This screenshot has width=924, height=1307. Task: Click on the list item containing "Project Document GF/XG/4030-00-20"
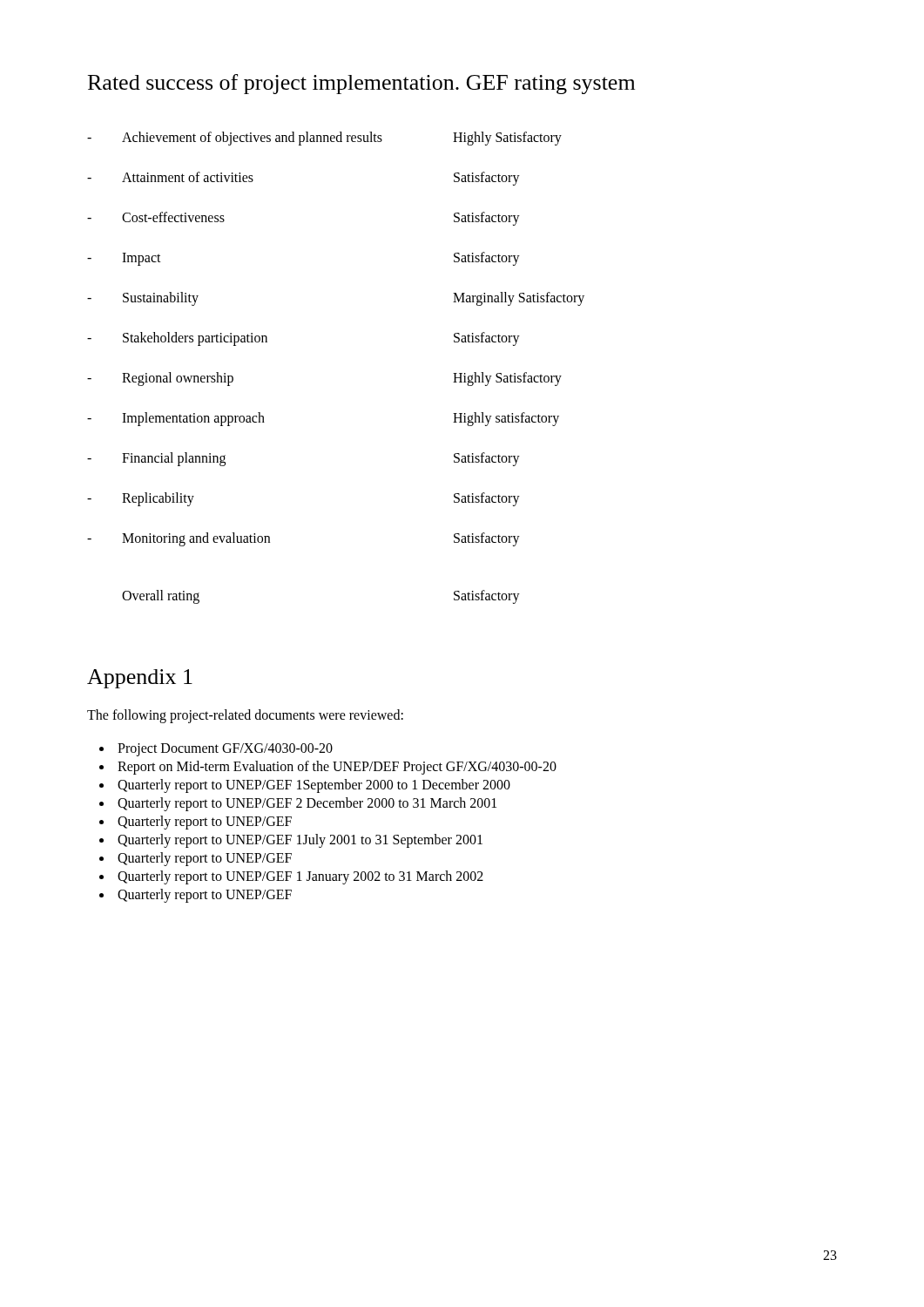pyautogui.click(x=225, y=750)
